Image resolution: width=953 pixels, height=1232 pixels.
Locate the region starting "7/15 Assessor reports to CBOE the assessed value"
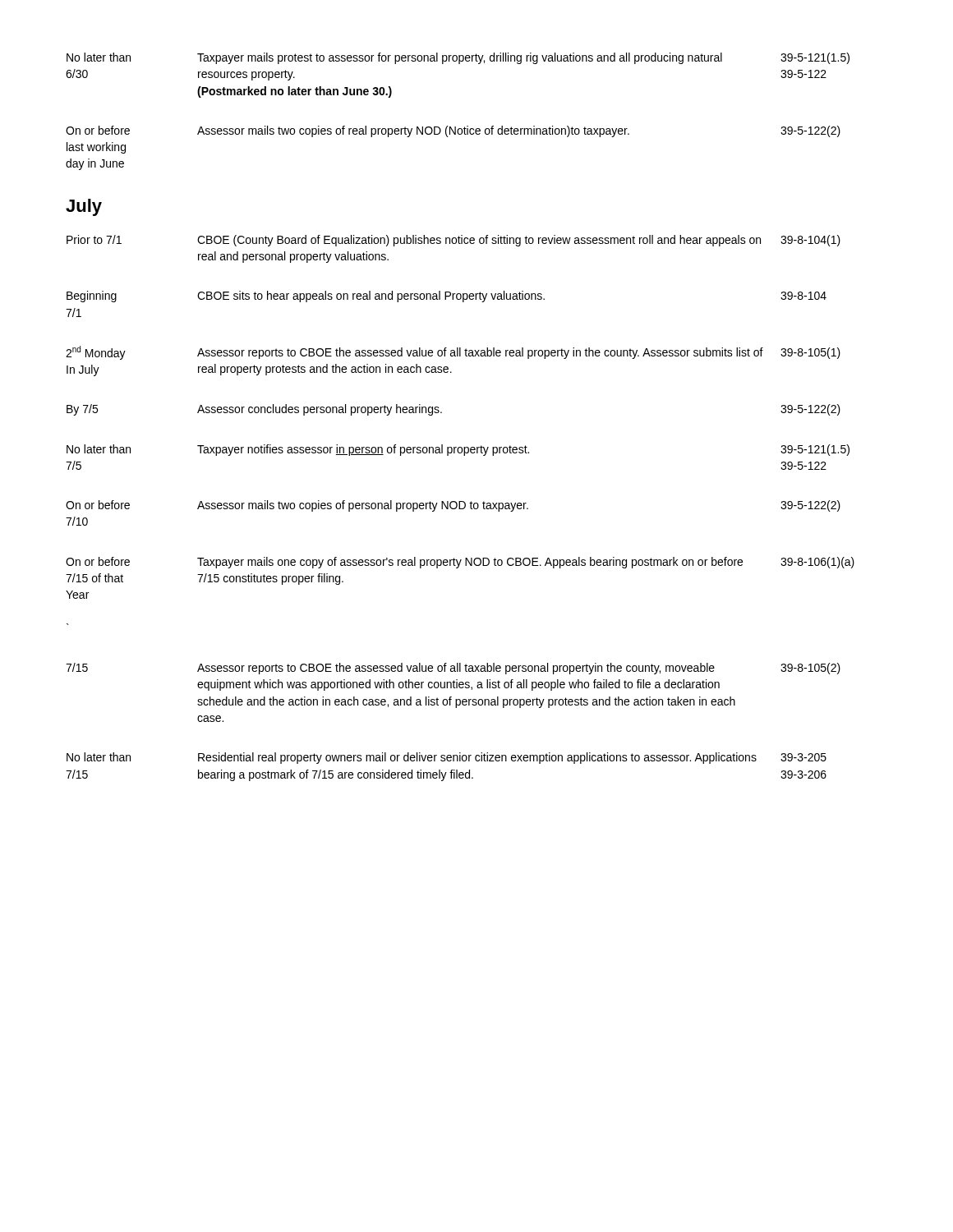point(476,693)
